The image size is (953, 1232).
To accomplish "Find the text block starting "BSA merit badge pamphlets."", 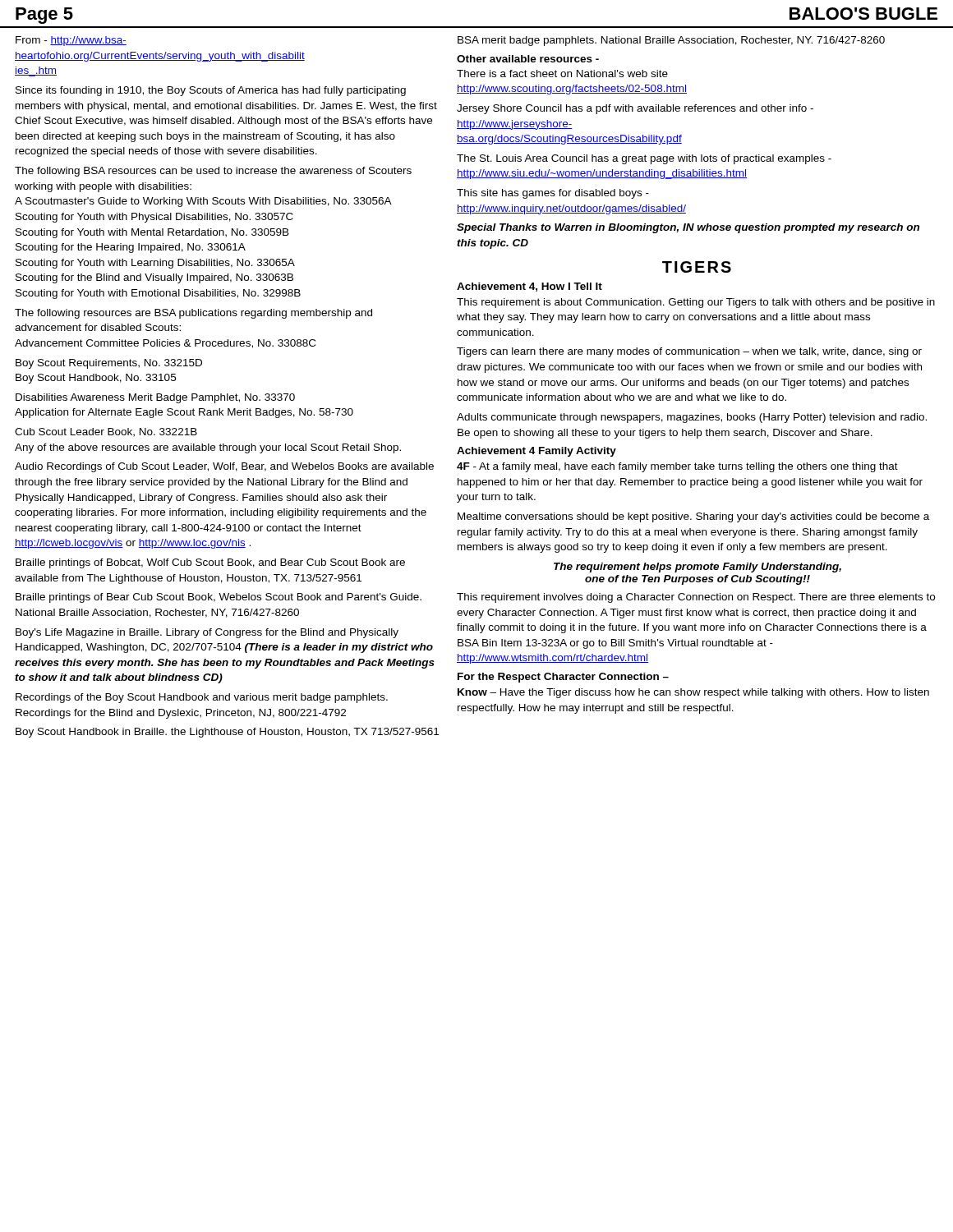I will (698, 41).
